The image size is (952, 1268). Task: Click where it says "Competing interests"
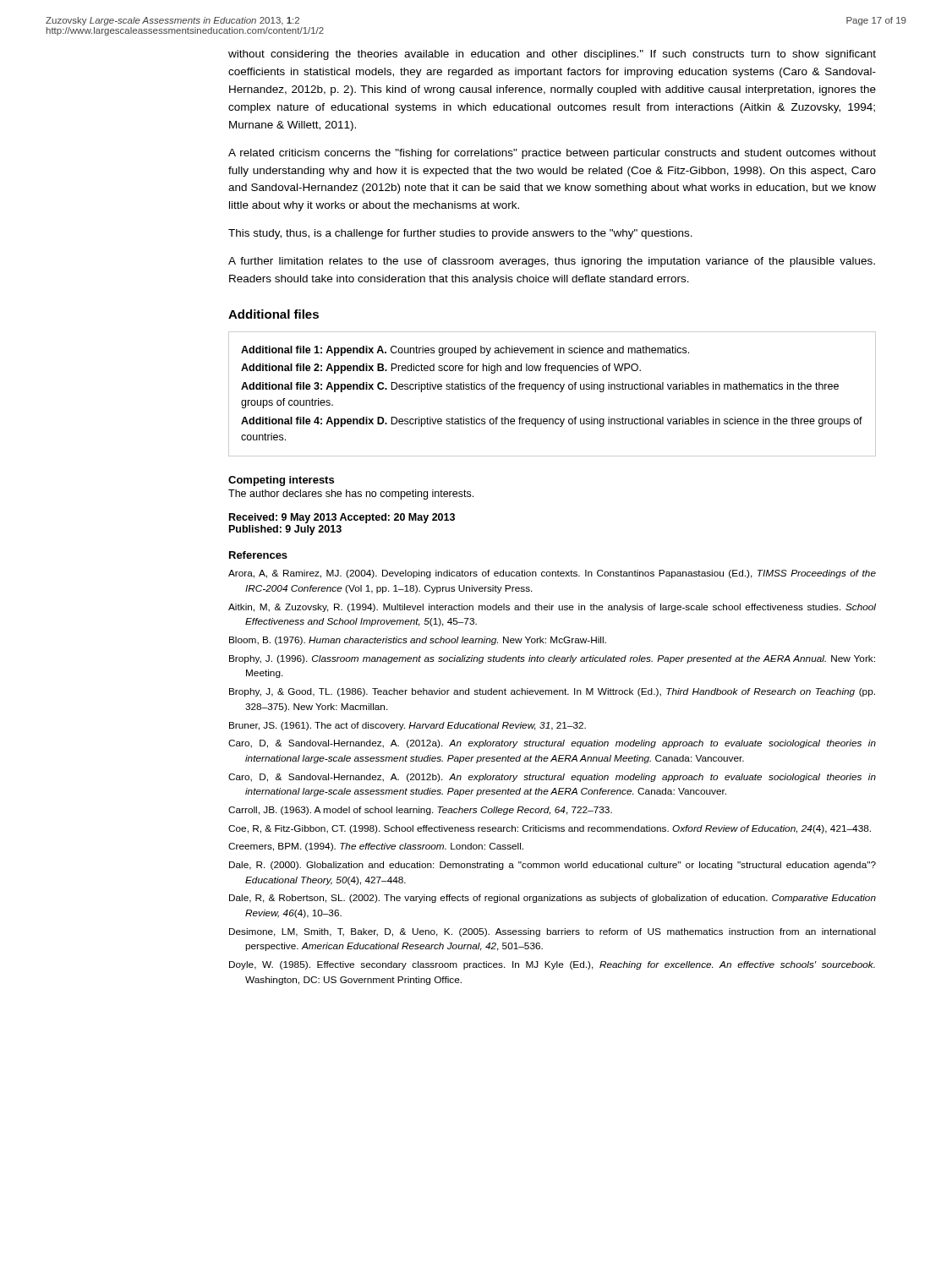point(281,480)
